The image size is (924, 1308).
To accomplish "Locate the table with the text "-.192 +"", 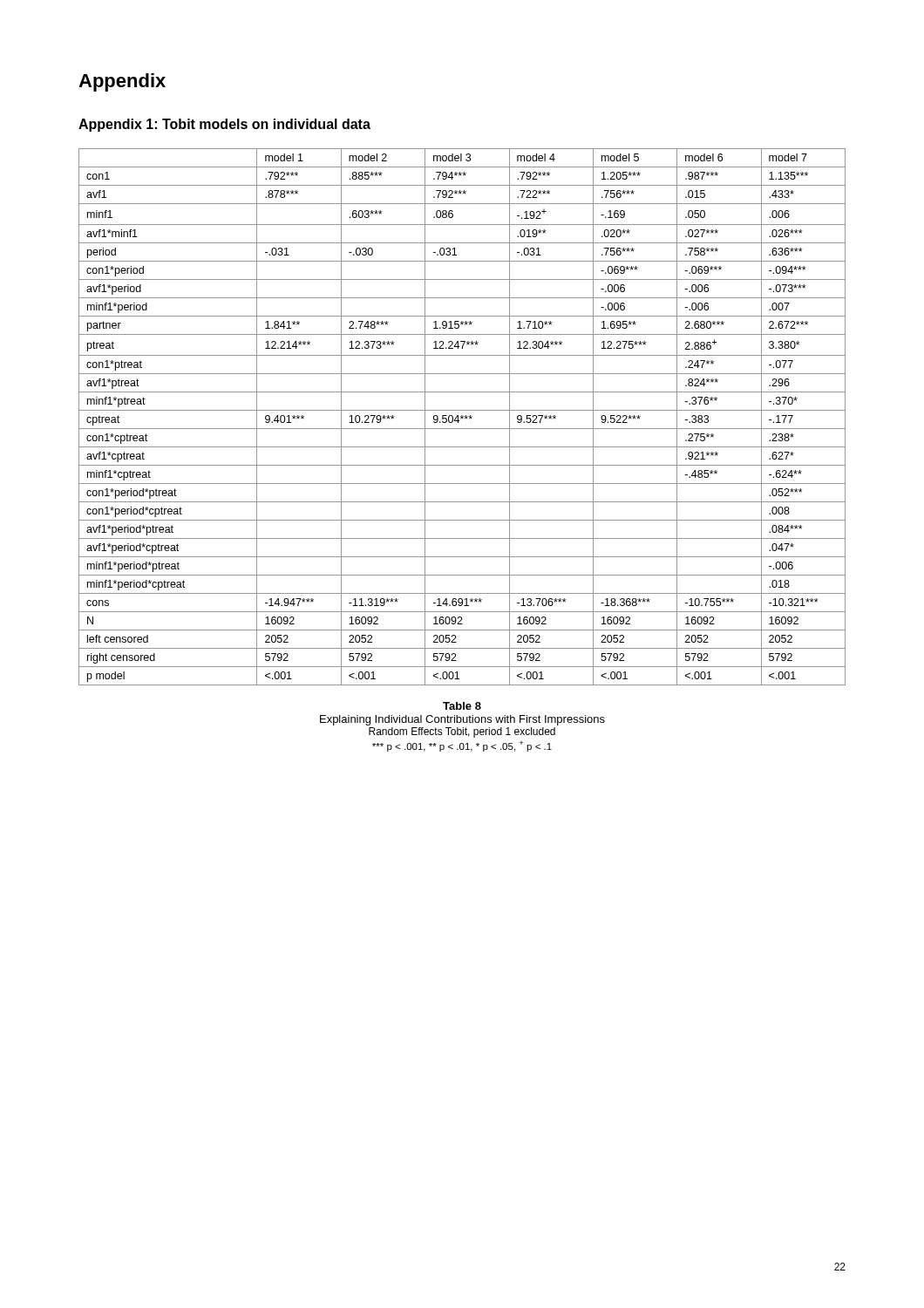I will pos(462,417).
